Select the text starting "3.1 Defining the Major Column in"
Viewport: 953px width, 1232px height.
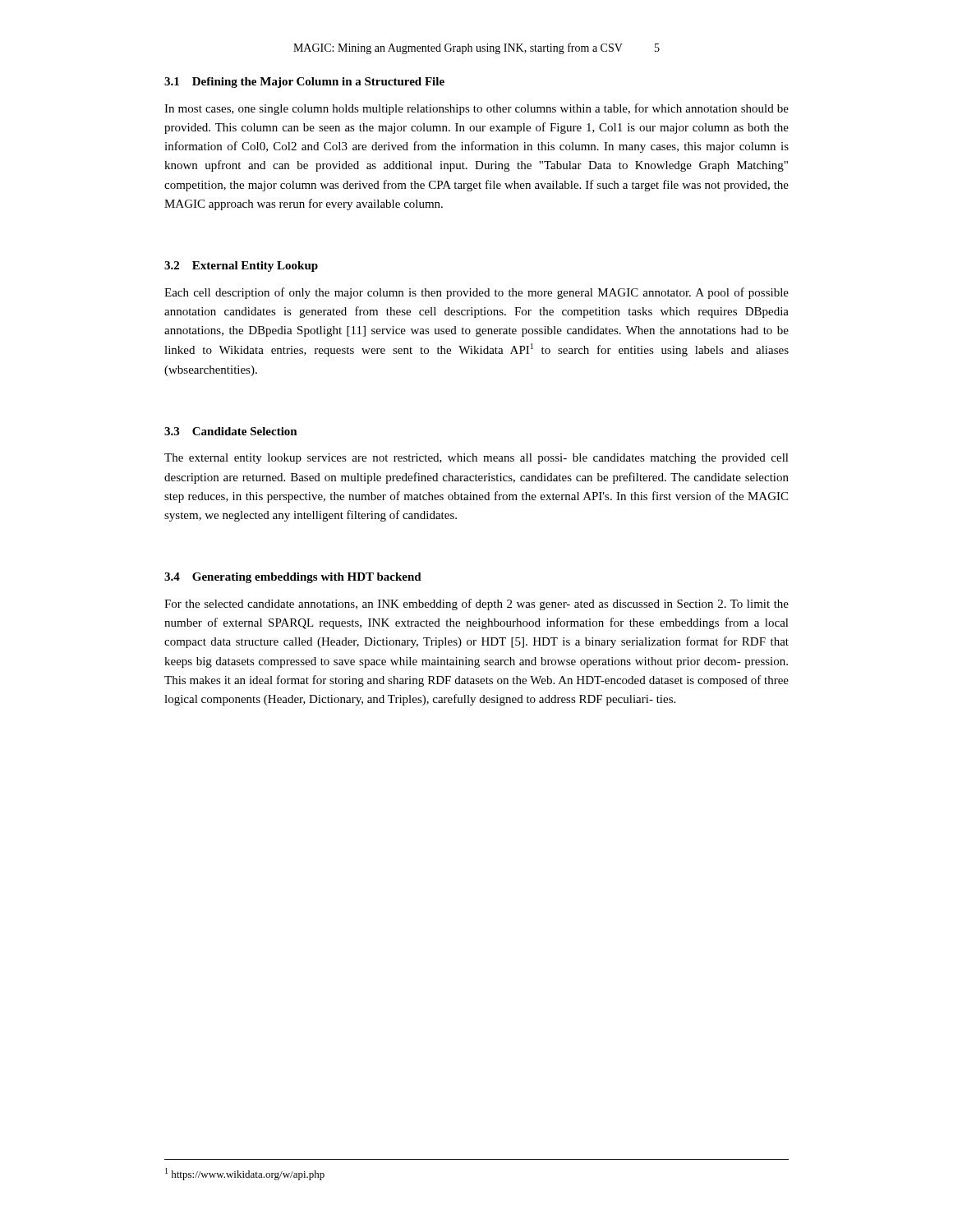[x=304, y=81]
